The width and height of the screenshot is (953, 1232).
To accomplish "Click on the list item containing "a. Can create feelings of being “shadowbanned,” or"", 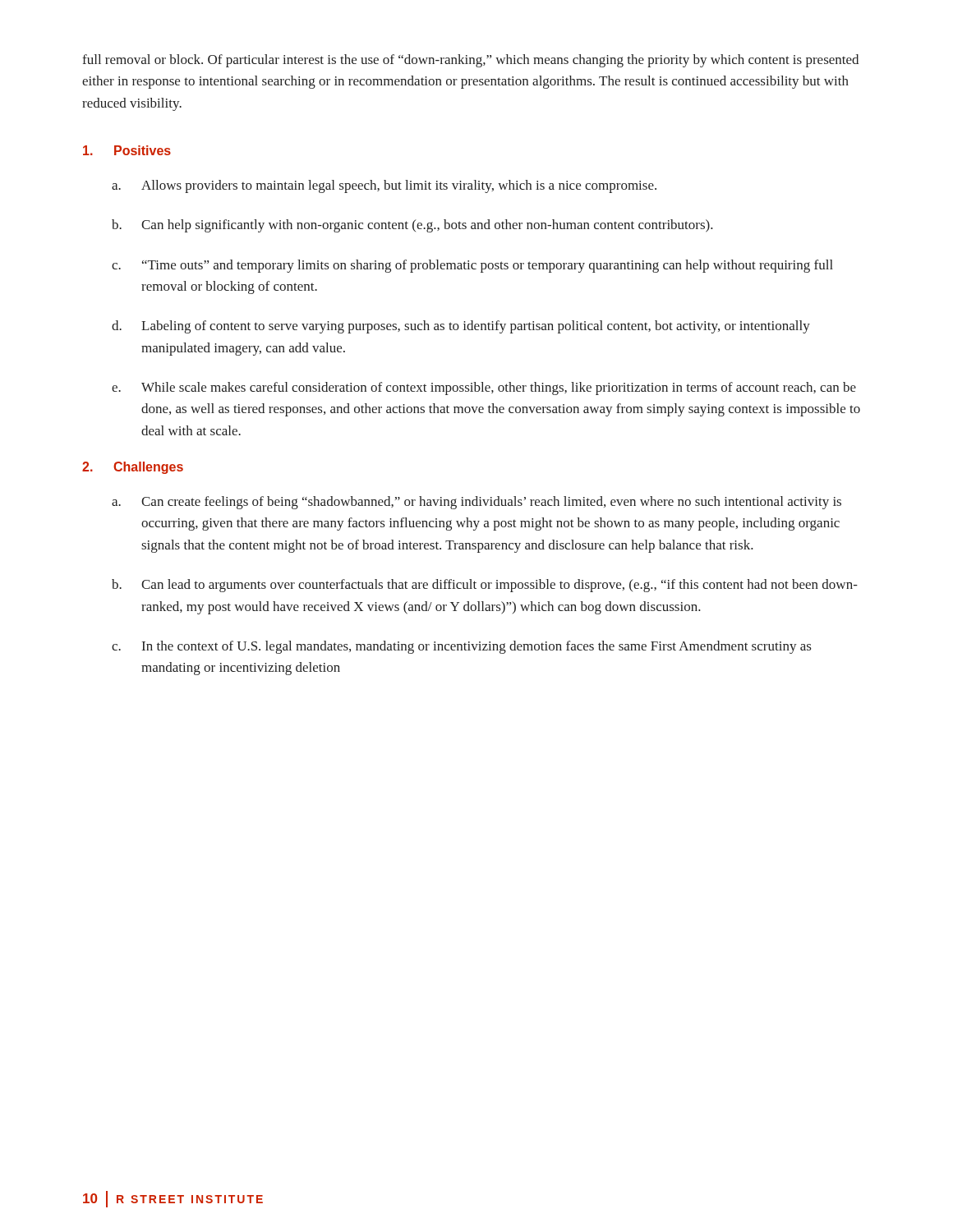I will click(x=491, y=524).
